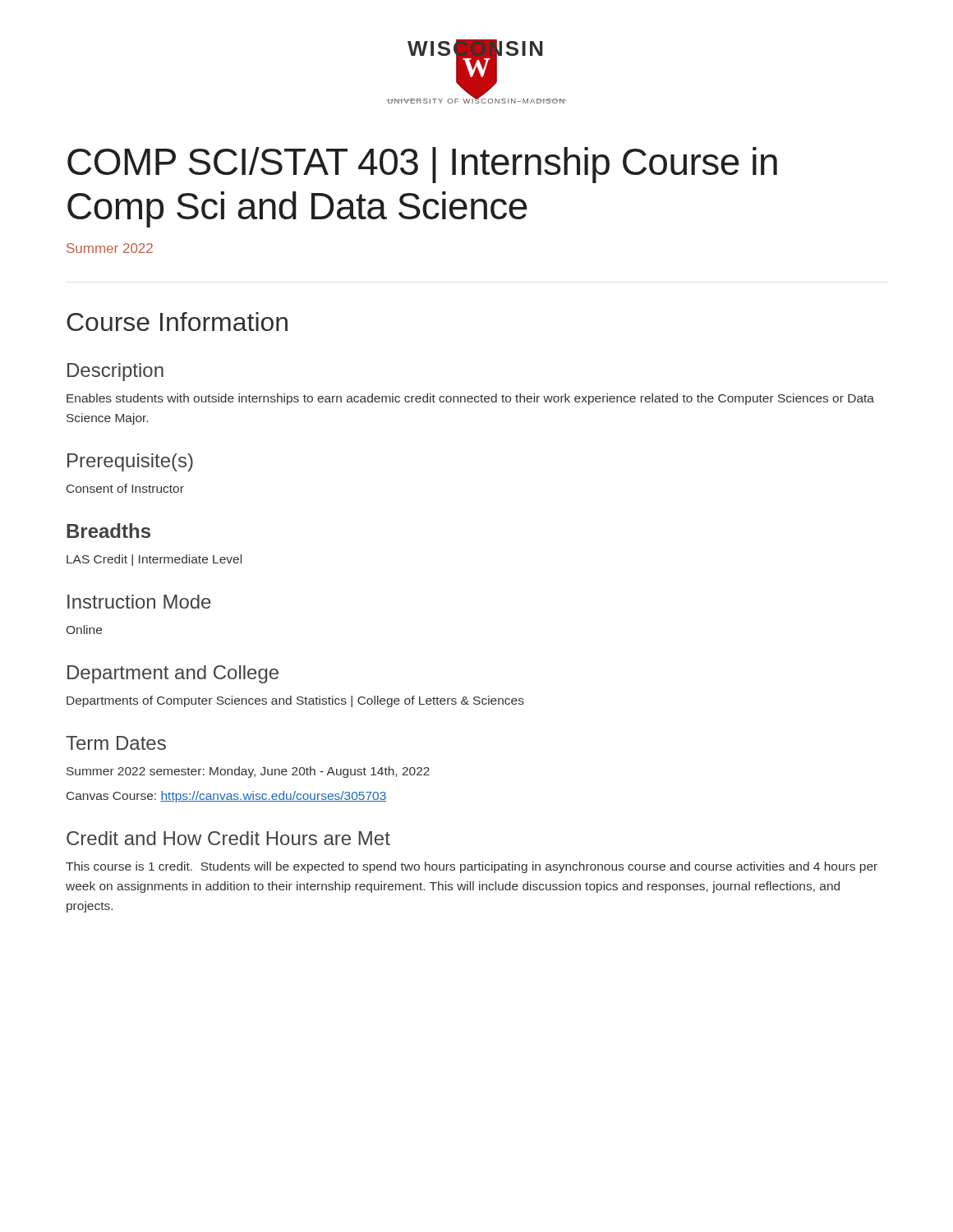
Task: Find the text that says "Consent of Instructor"
Action: (x=125, y=488)
